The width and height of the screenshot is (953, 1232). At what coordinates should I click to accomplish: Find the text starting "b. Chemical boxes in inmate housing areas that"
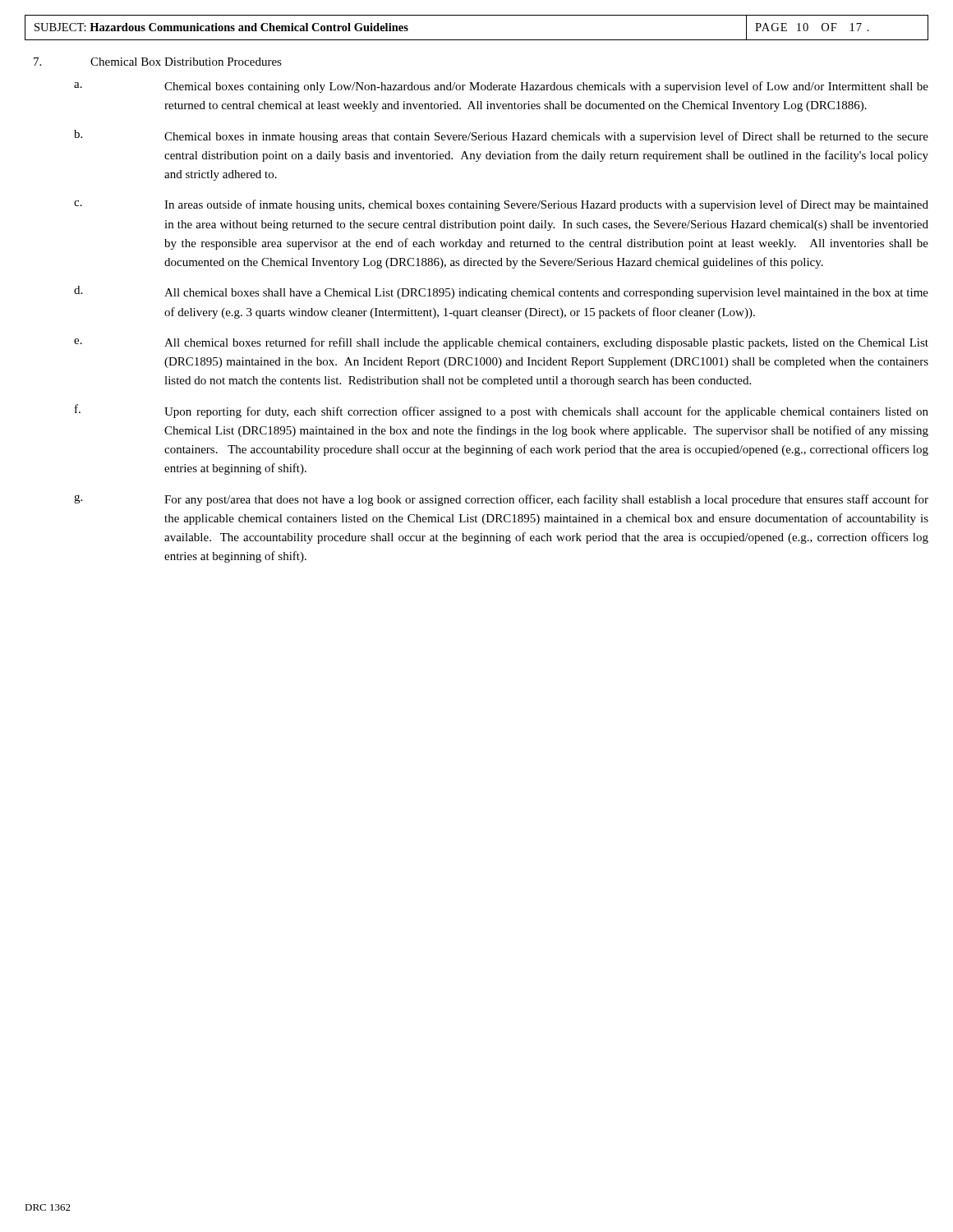(x=476, y=156)
